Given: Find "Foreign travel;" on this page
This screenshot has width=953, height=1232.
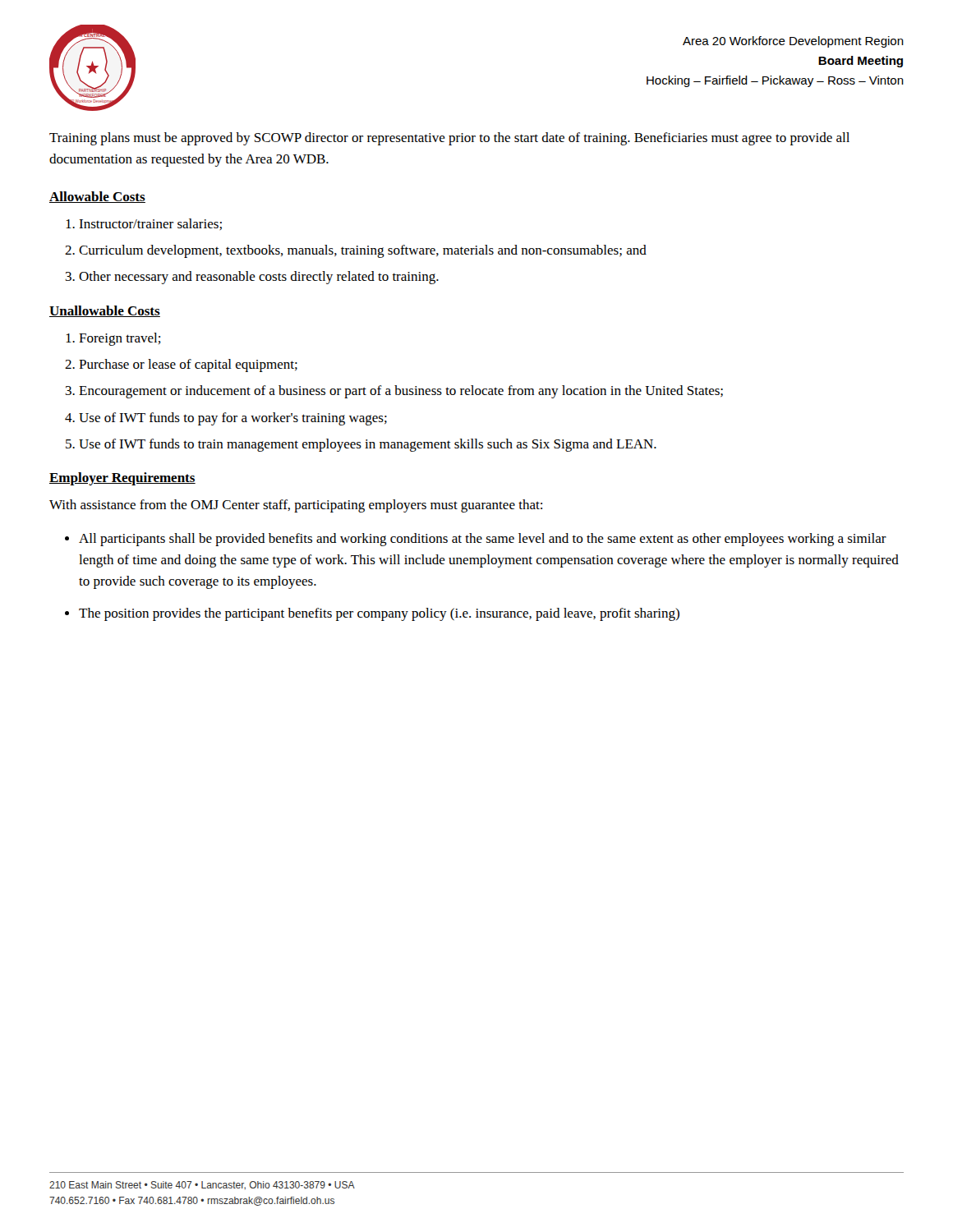Looking at the screenshot, I should [x=120, y=338].
